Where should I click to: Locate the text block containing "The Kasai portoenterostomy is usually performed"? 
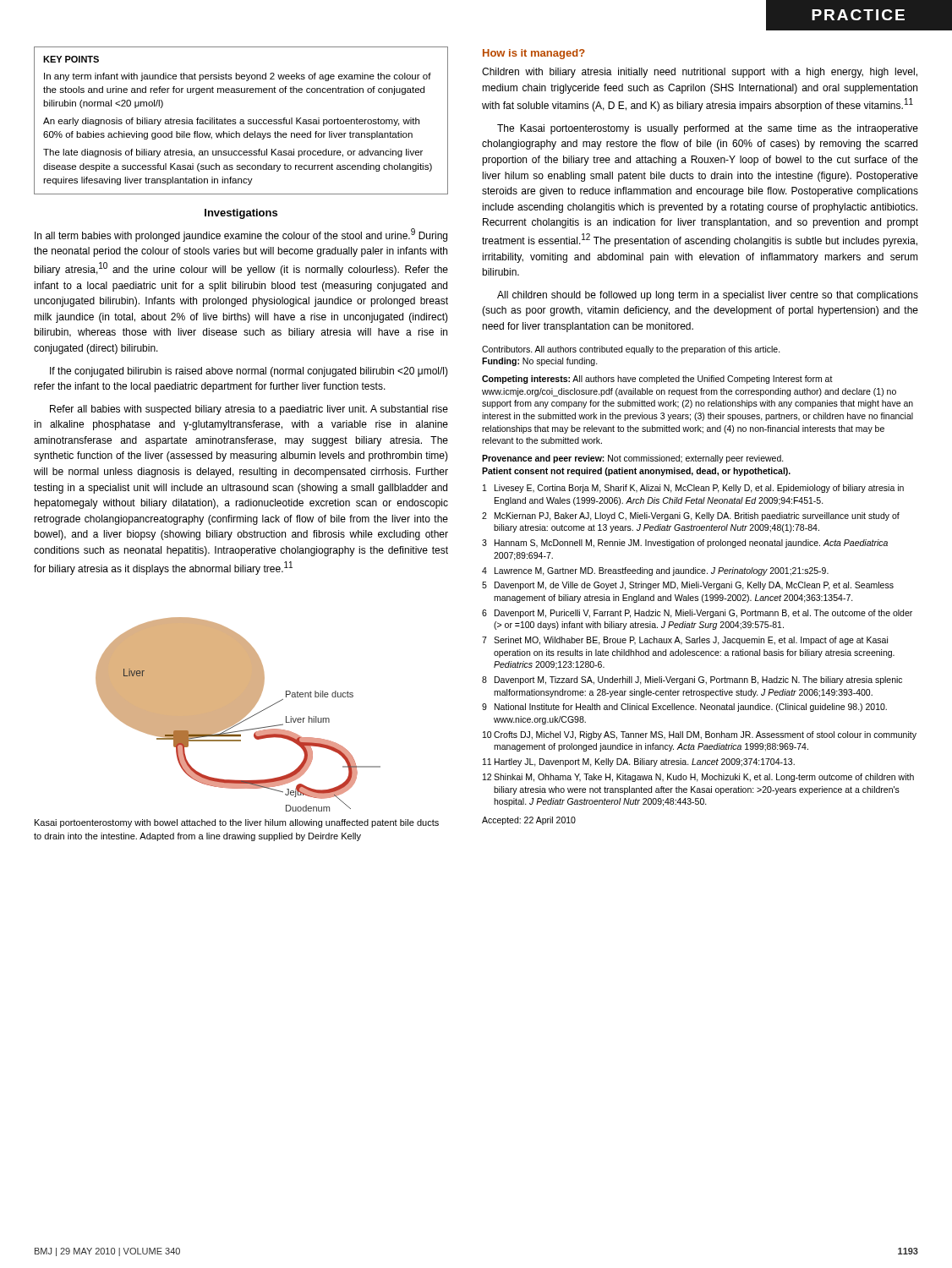pos(700,200)
